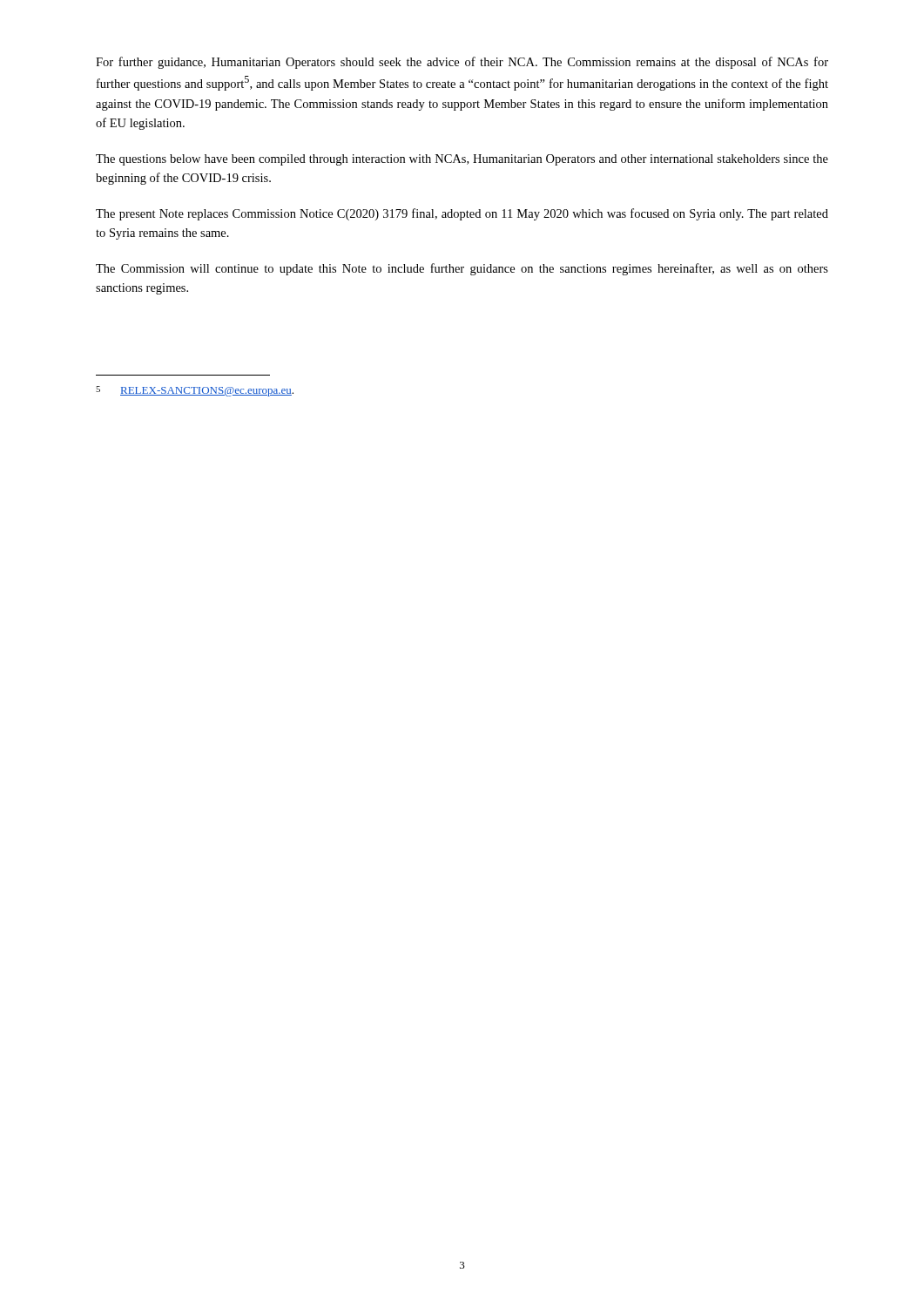Click the footnote
924x1307 pixels.
(195, 392)
